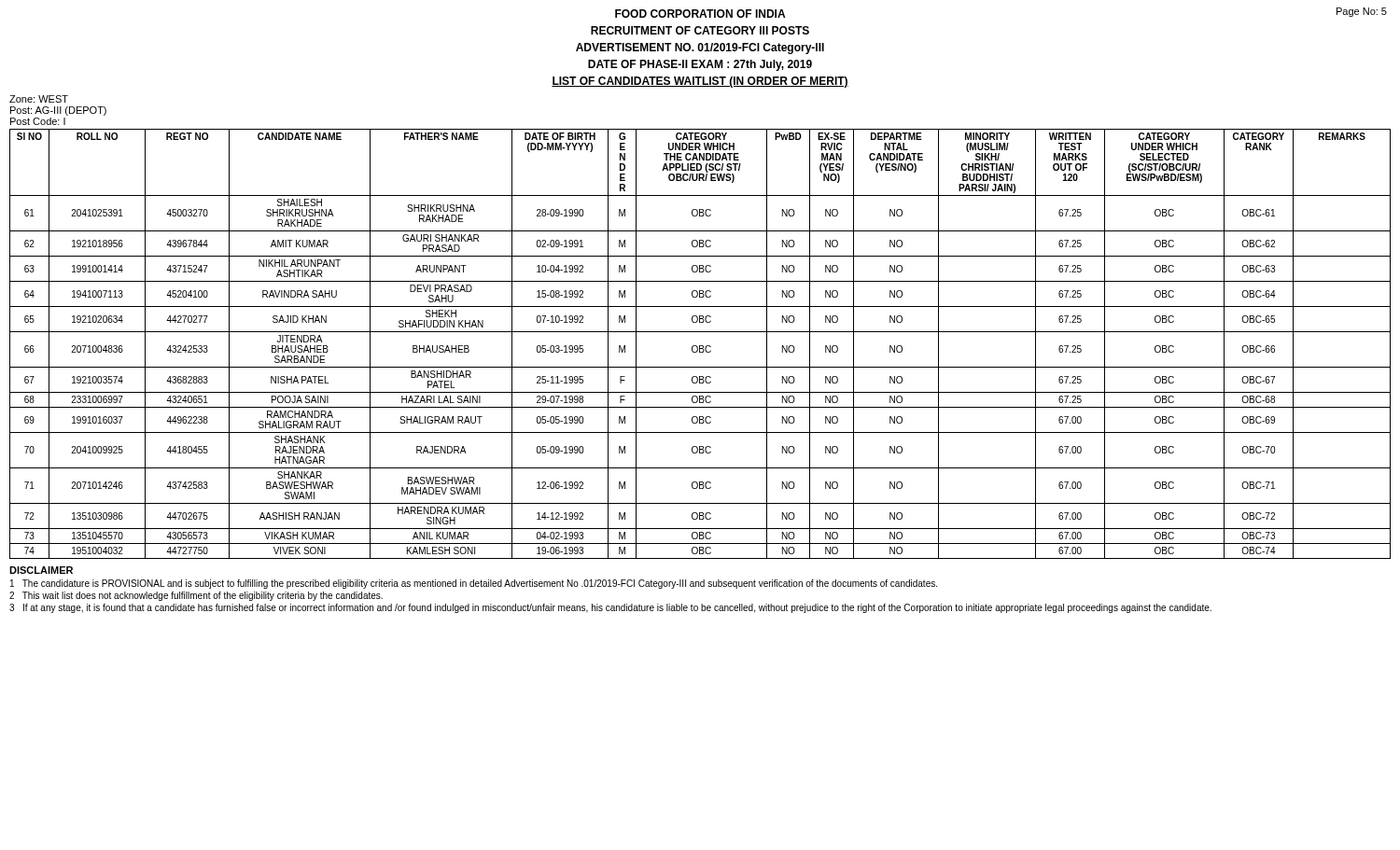
Task: Locate the element starting "1 The candidature is PROVISIONAL and is subject"
Action: [x=474, y=584]
